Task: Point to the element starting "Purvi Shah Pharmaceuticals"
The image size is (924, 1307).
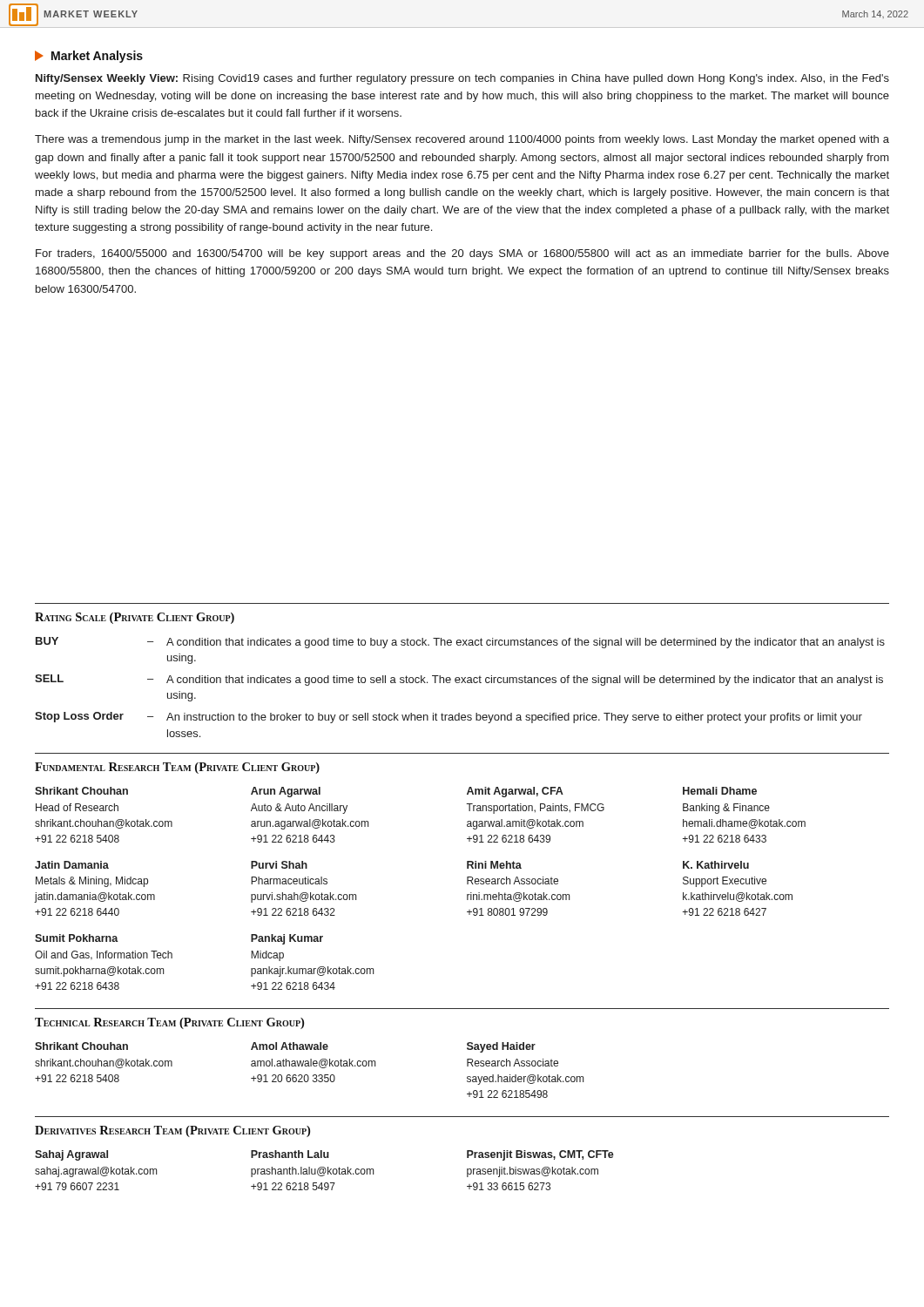Action: click(354, 889)
